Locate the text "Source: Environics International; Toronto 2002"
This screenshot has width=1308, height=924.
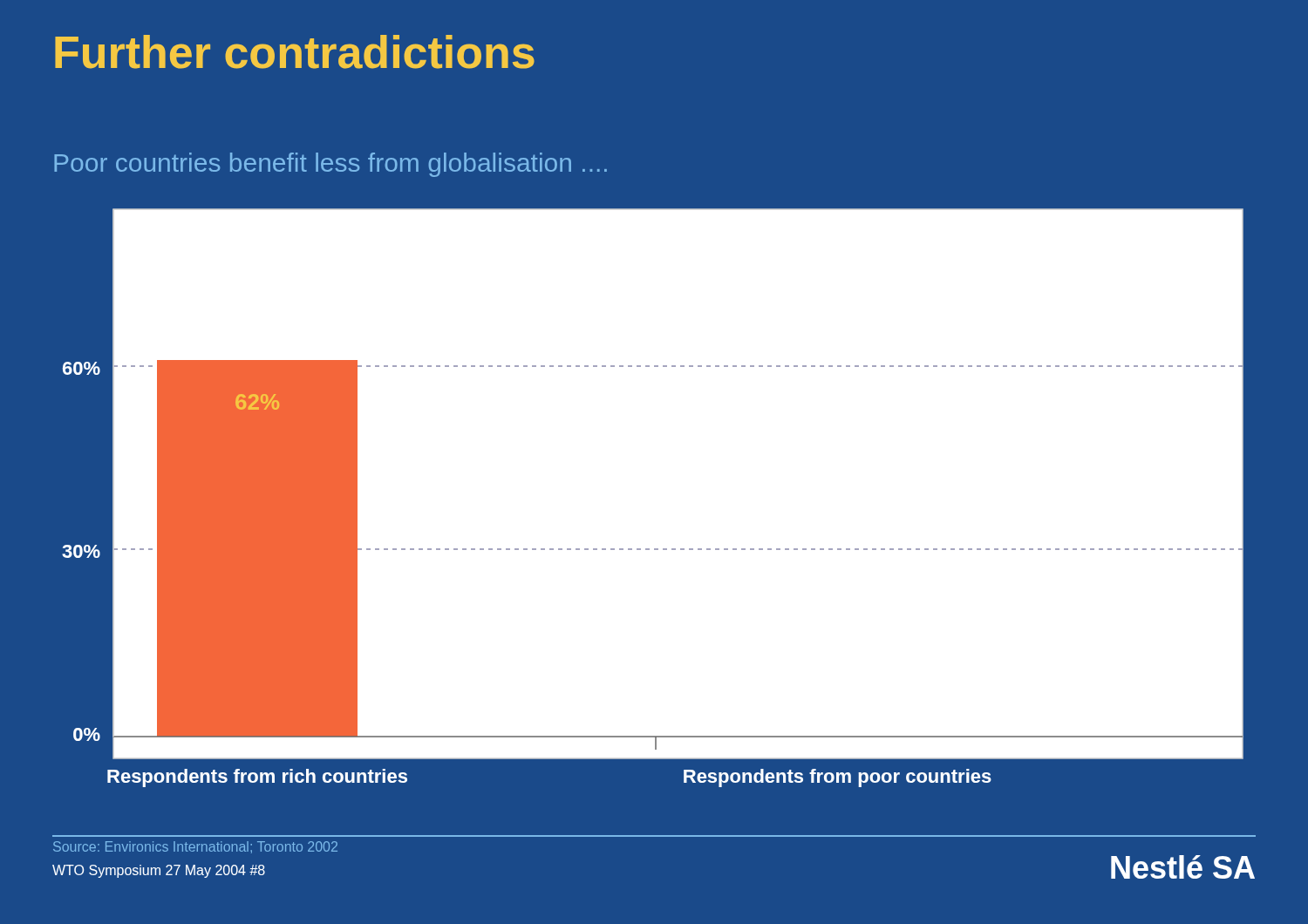tap(195, 847)
